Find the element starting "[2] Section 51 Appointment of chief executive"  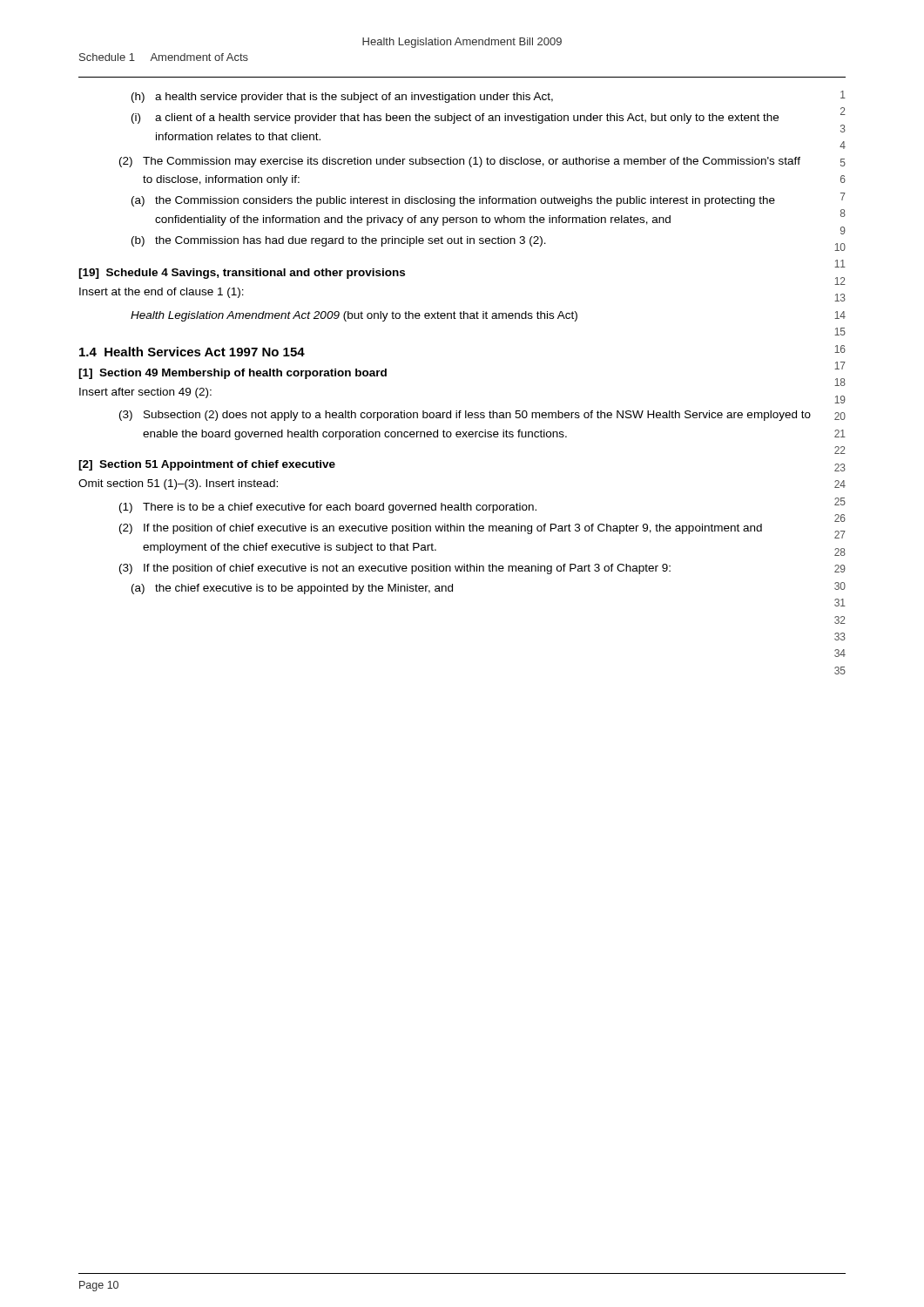[207, 464]
